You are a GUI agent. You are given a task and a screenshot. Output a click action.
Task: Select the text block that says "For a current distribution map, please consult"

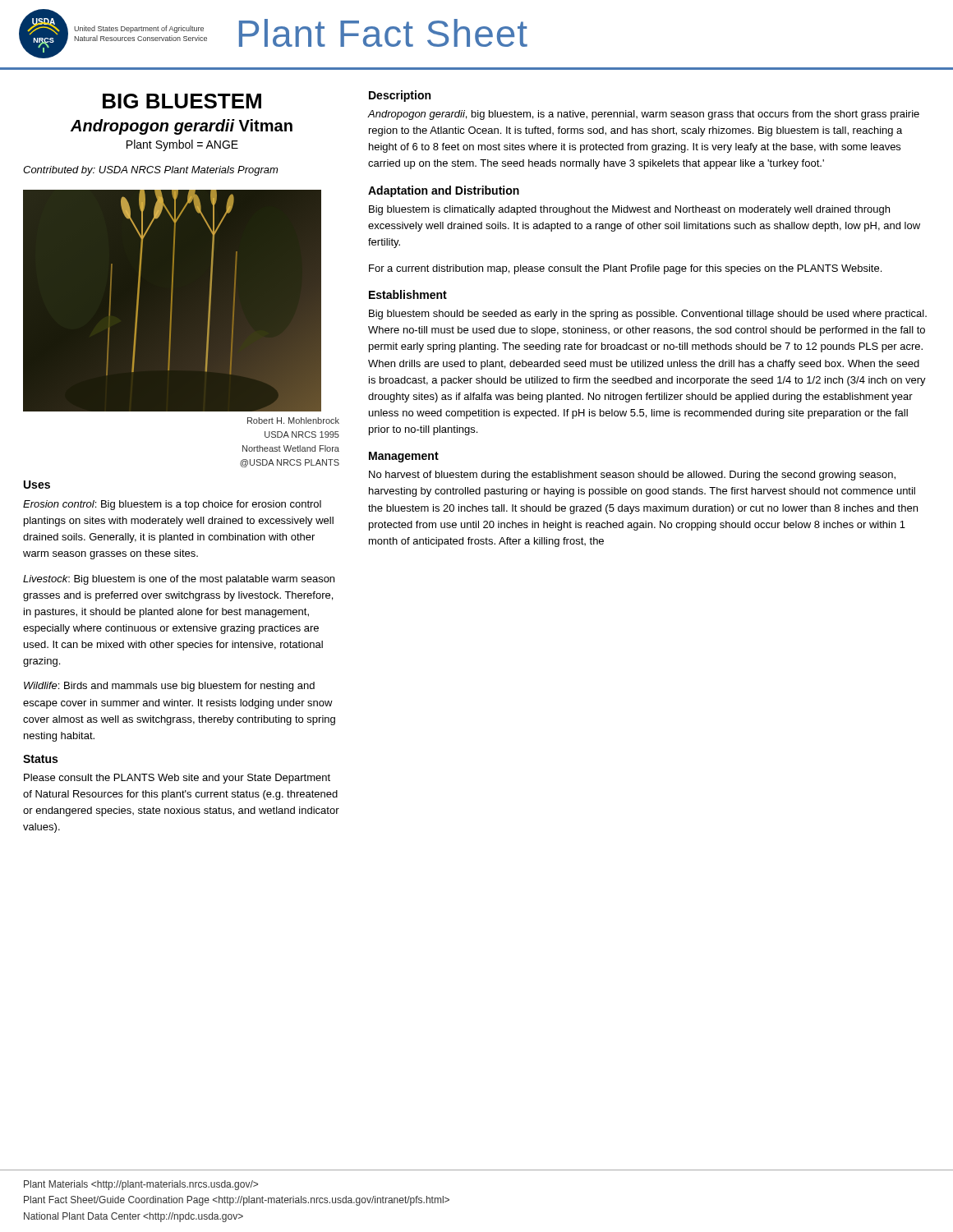[x=625, y=268]
